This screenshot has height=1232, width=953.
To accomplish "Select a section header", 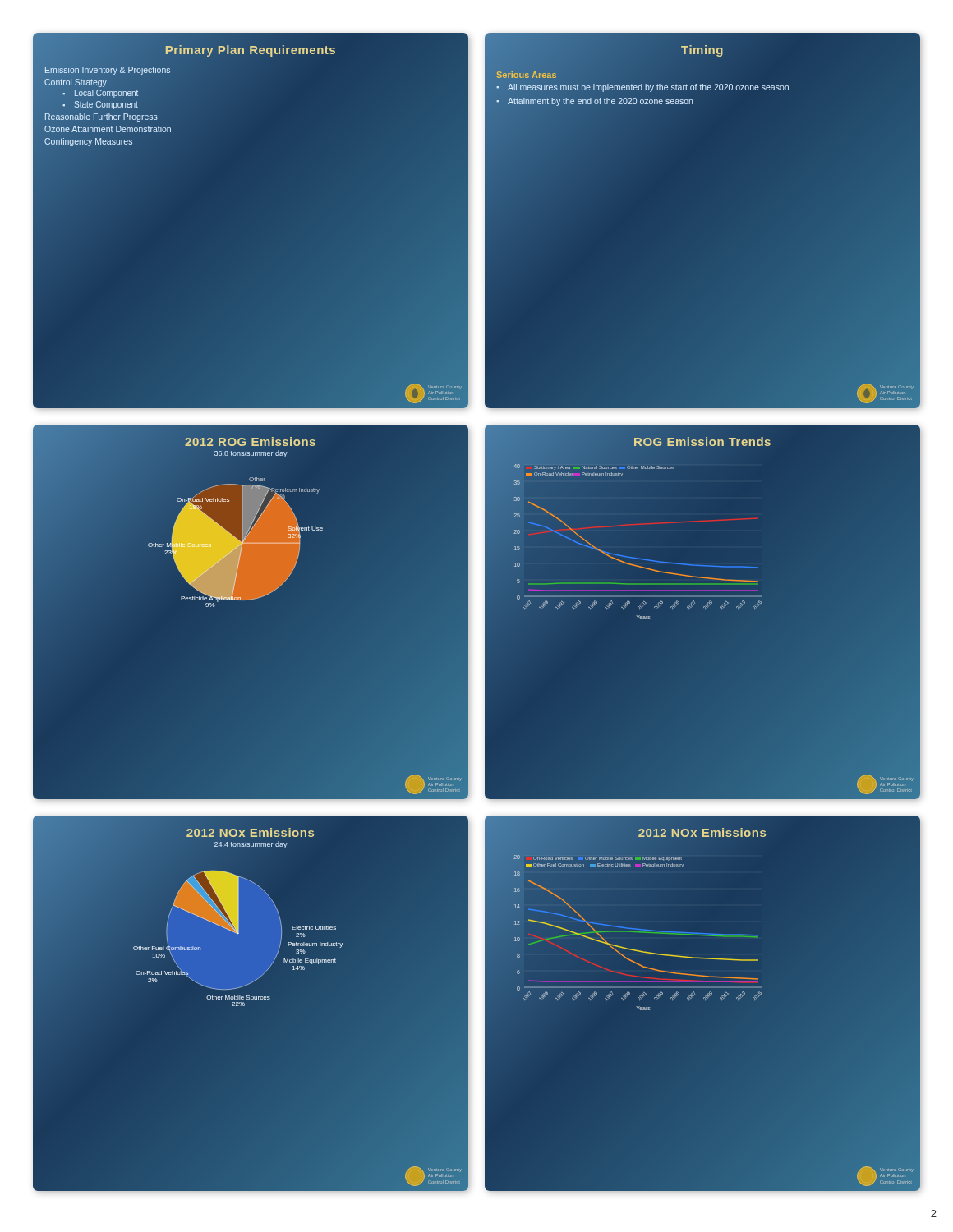I will click(526, 75).
